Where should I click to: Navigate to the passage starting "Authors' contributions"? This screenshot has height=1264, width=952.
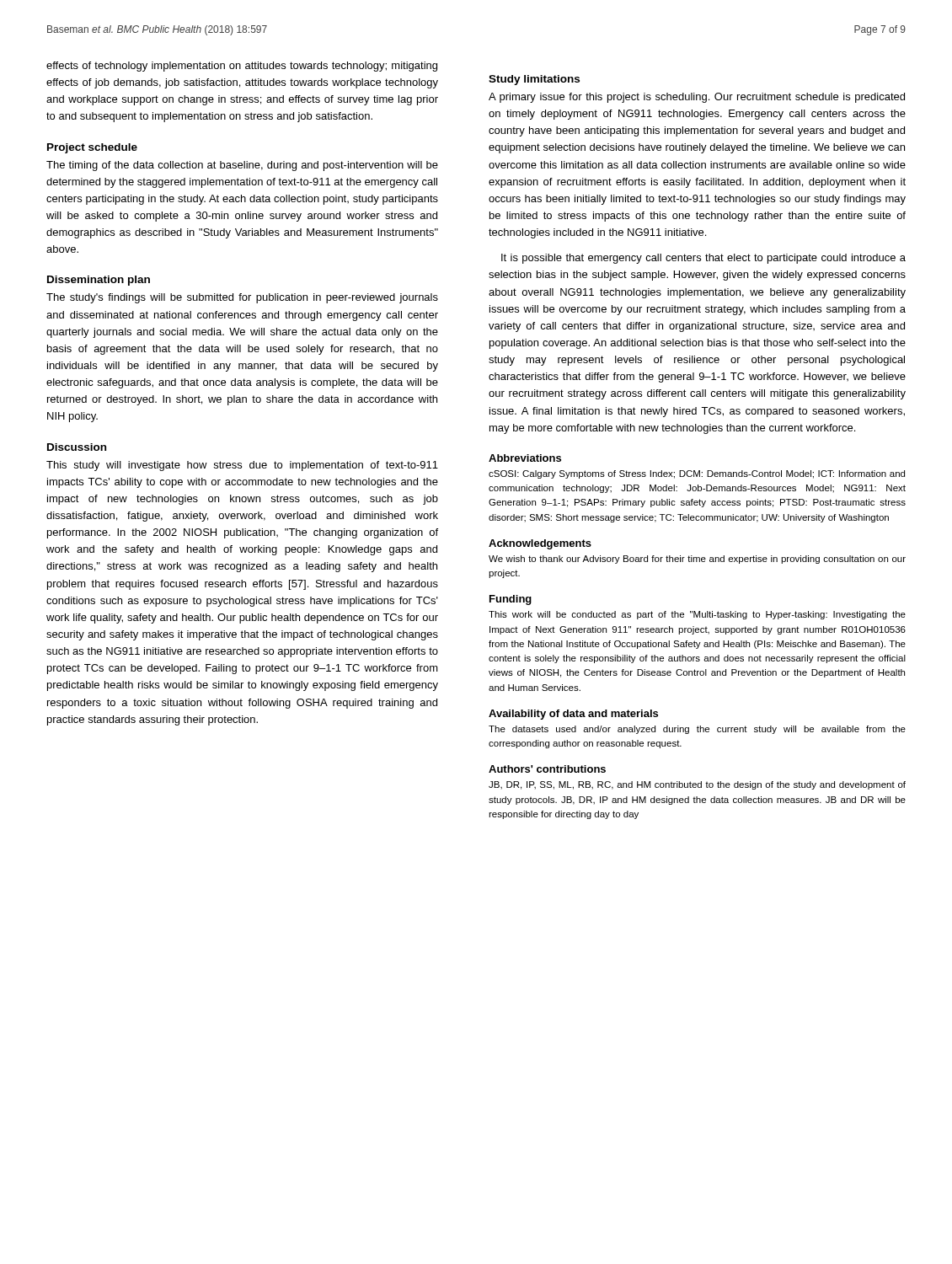point(547,769)
